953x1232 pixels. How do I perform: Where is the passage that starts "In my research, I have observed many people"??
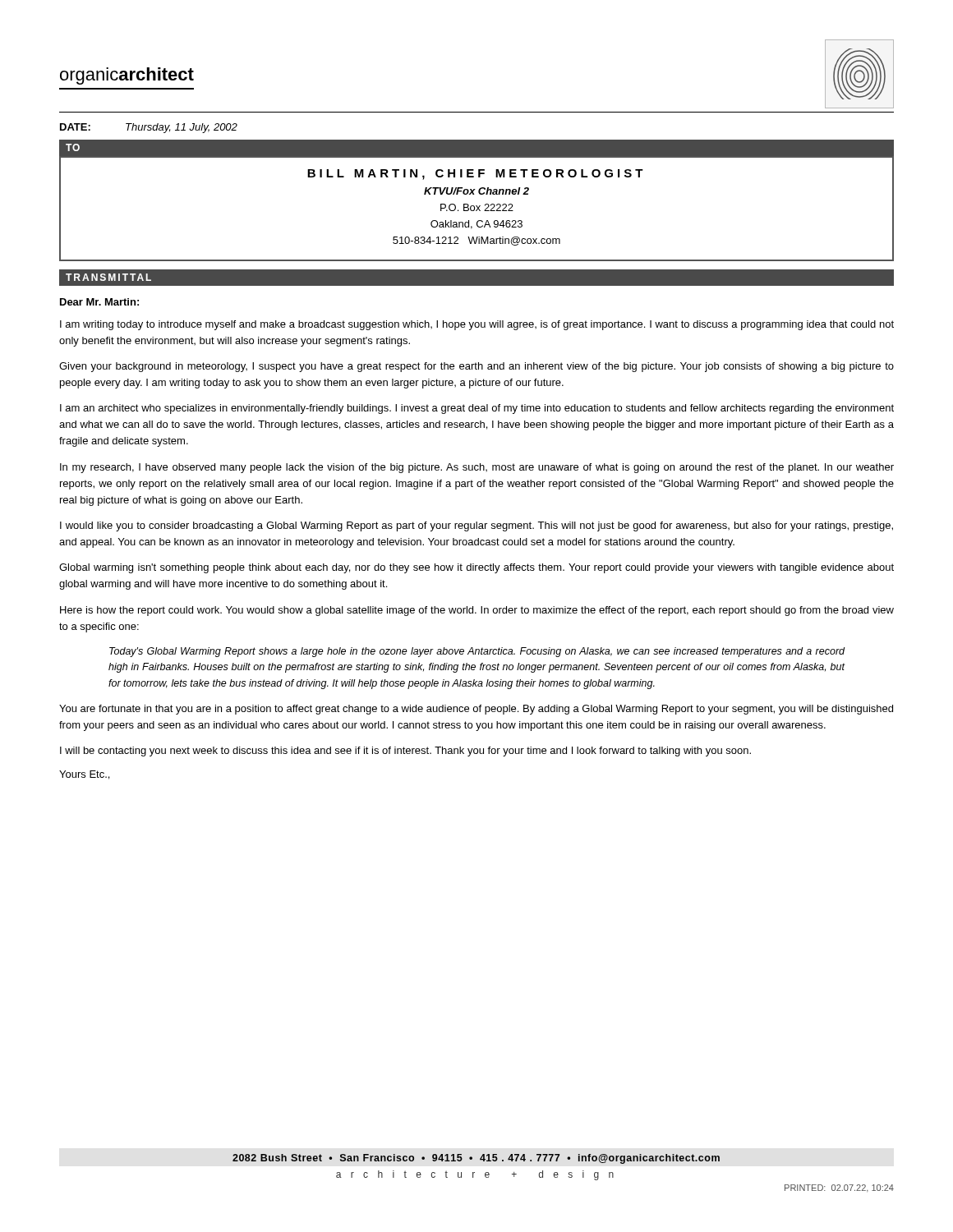point(476,483)
